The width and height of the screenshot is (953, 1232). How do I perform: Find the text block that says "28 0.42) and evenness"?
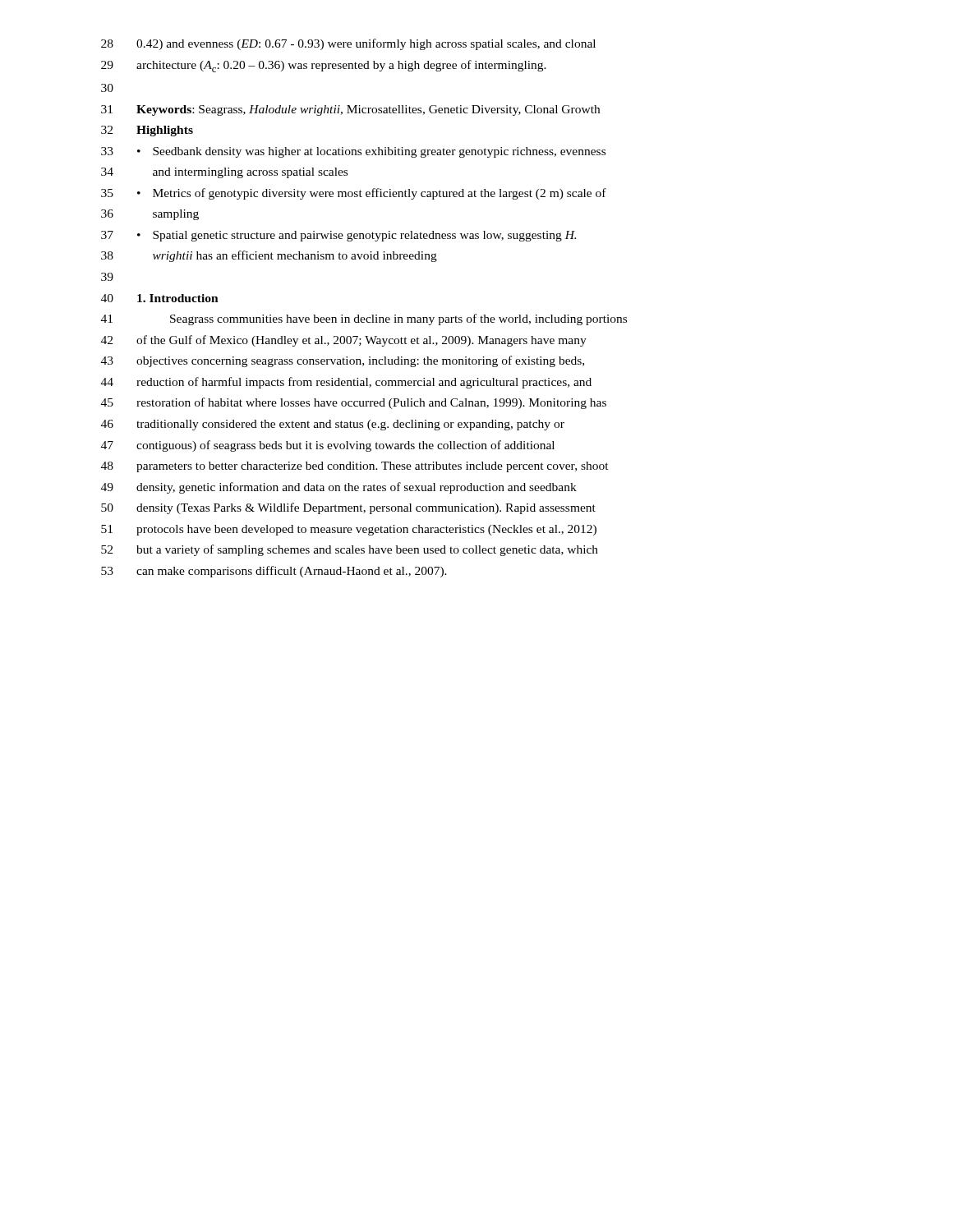click(x=485, y=55)
